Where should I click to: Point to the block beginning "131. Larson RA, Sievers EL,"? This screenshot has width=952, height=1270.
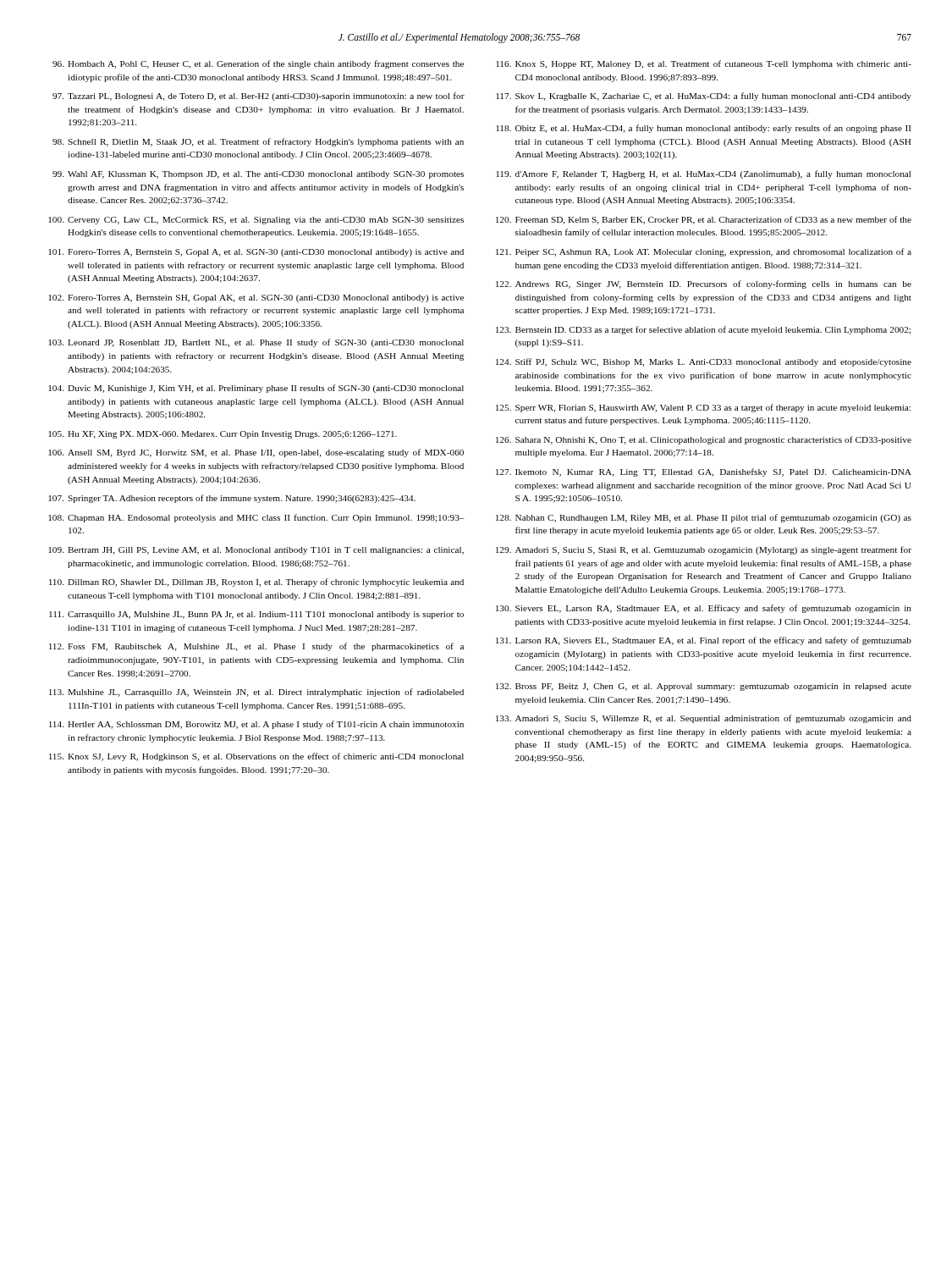(700, 654)
